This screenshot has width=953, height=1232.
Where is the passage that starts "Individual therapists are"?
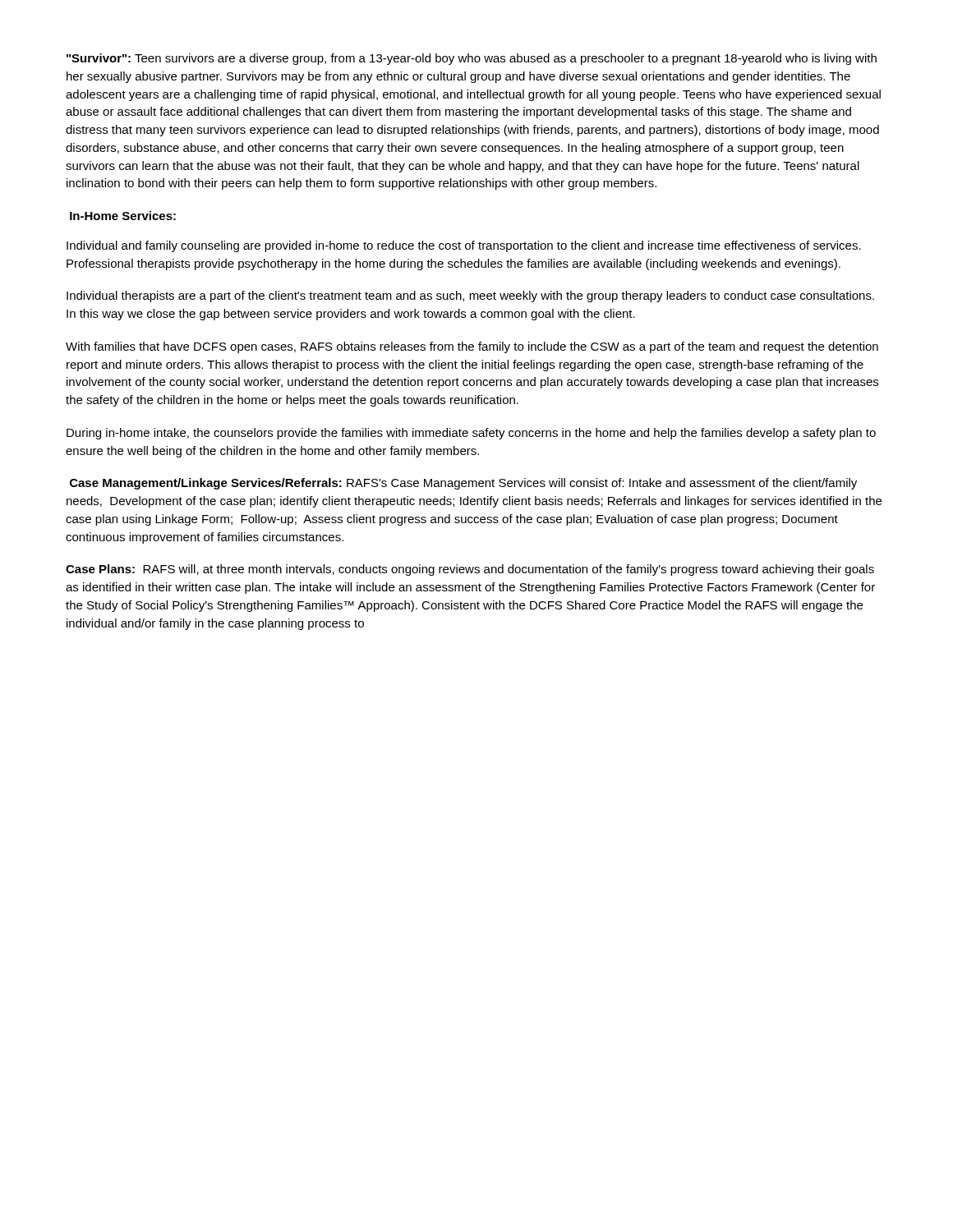point(470,304)
